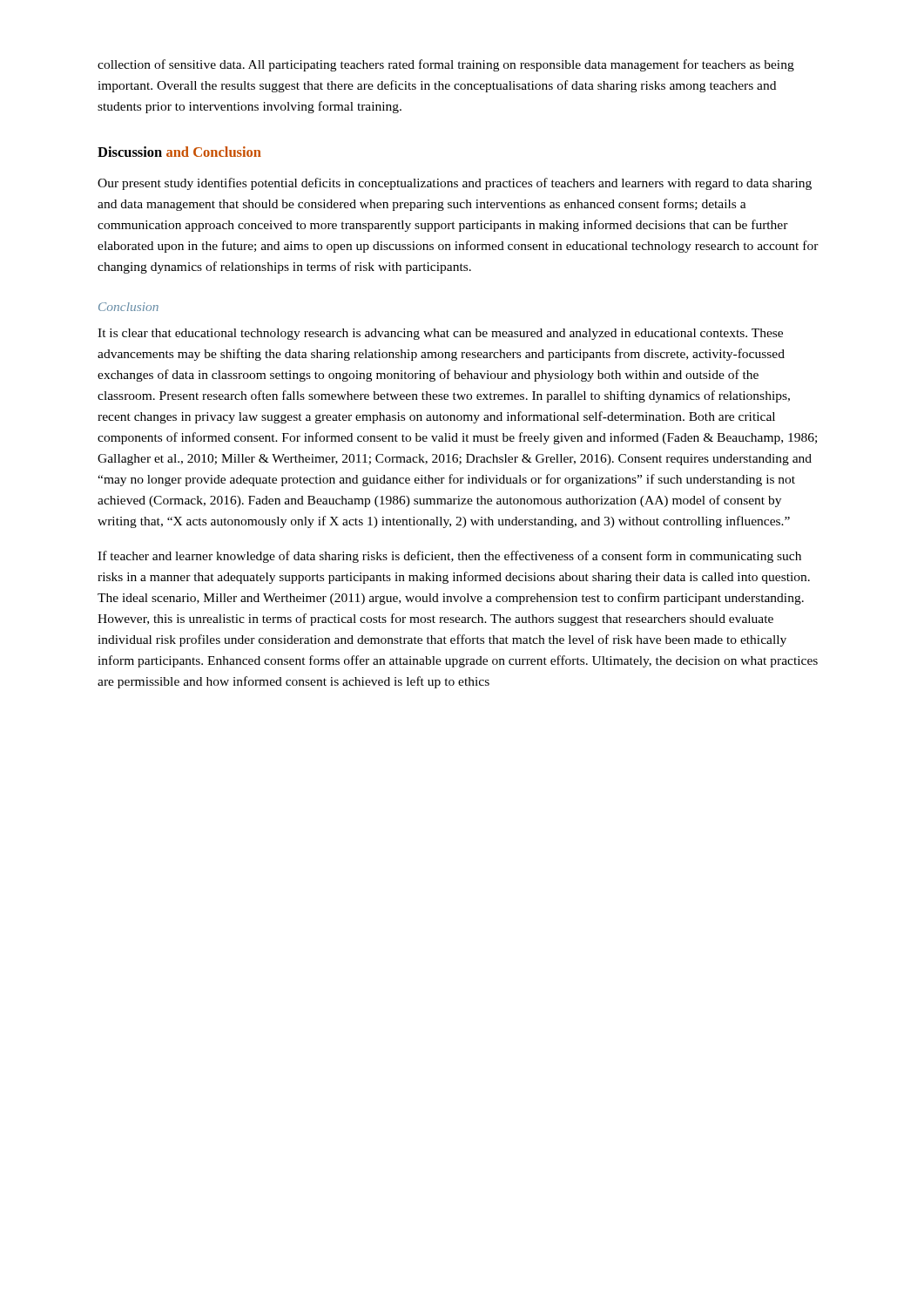Select the text block starting "Our present study identifies"
The image size is (924, 1307).
459,224
